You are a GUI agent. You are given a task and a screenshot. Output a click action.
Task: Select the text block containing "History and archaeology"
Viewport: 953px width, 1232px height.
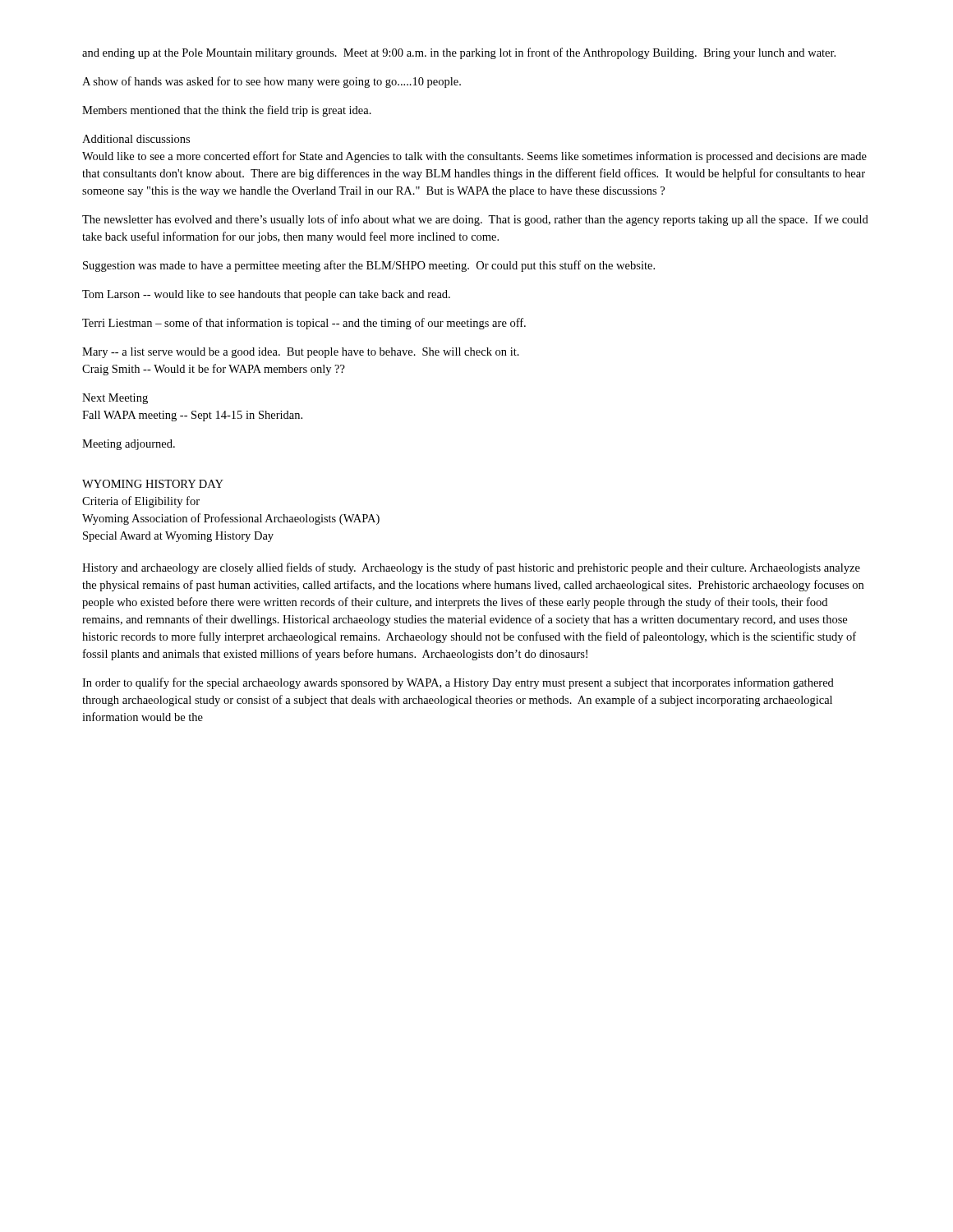coord(473,611)
